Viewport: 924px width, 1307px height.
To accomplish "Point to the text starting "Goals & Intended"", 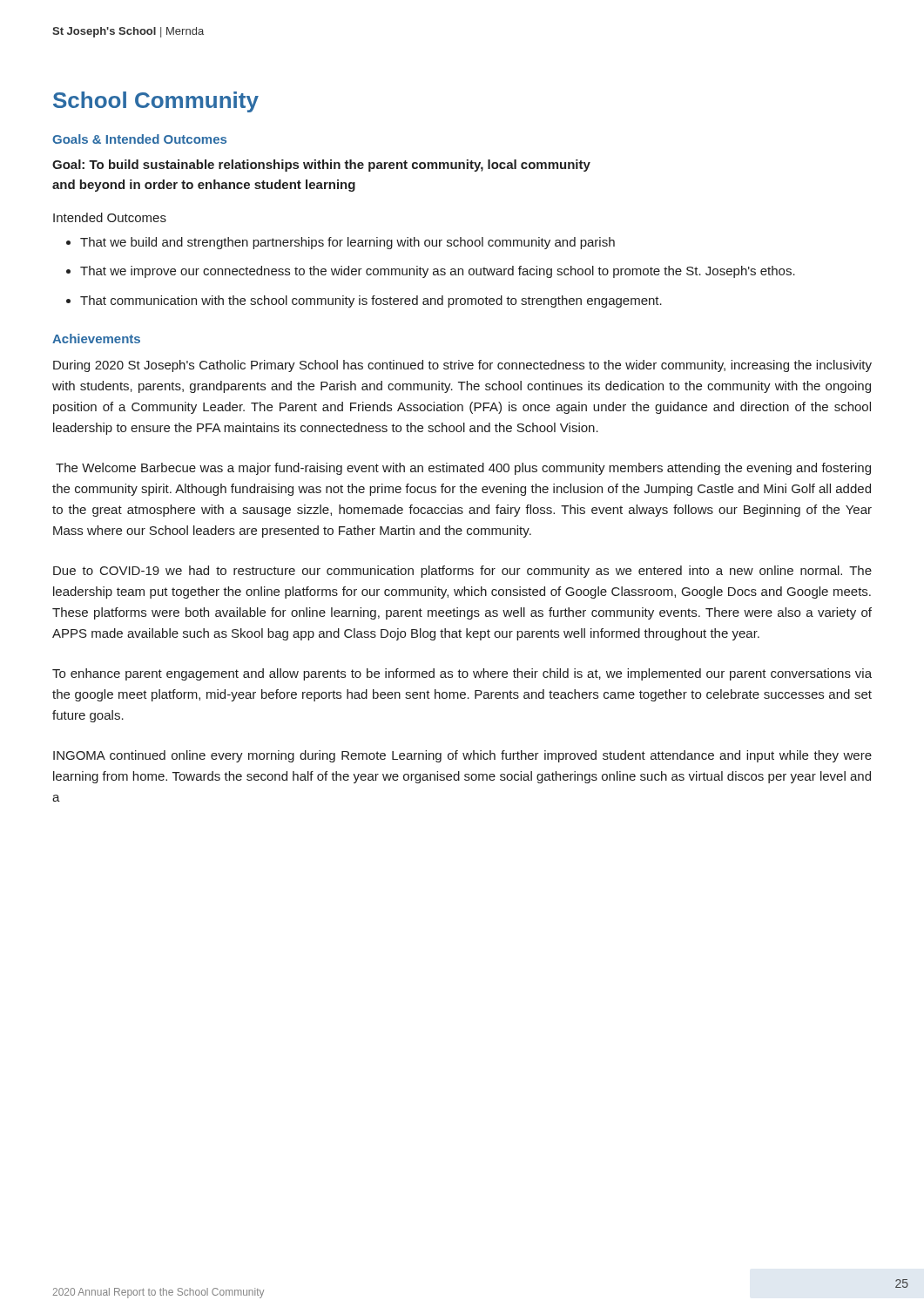I will point(140,139).
